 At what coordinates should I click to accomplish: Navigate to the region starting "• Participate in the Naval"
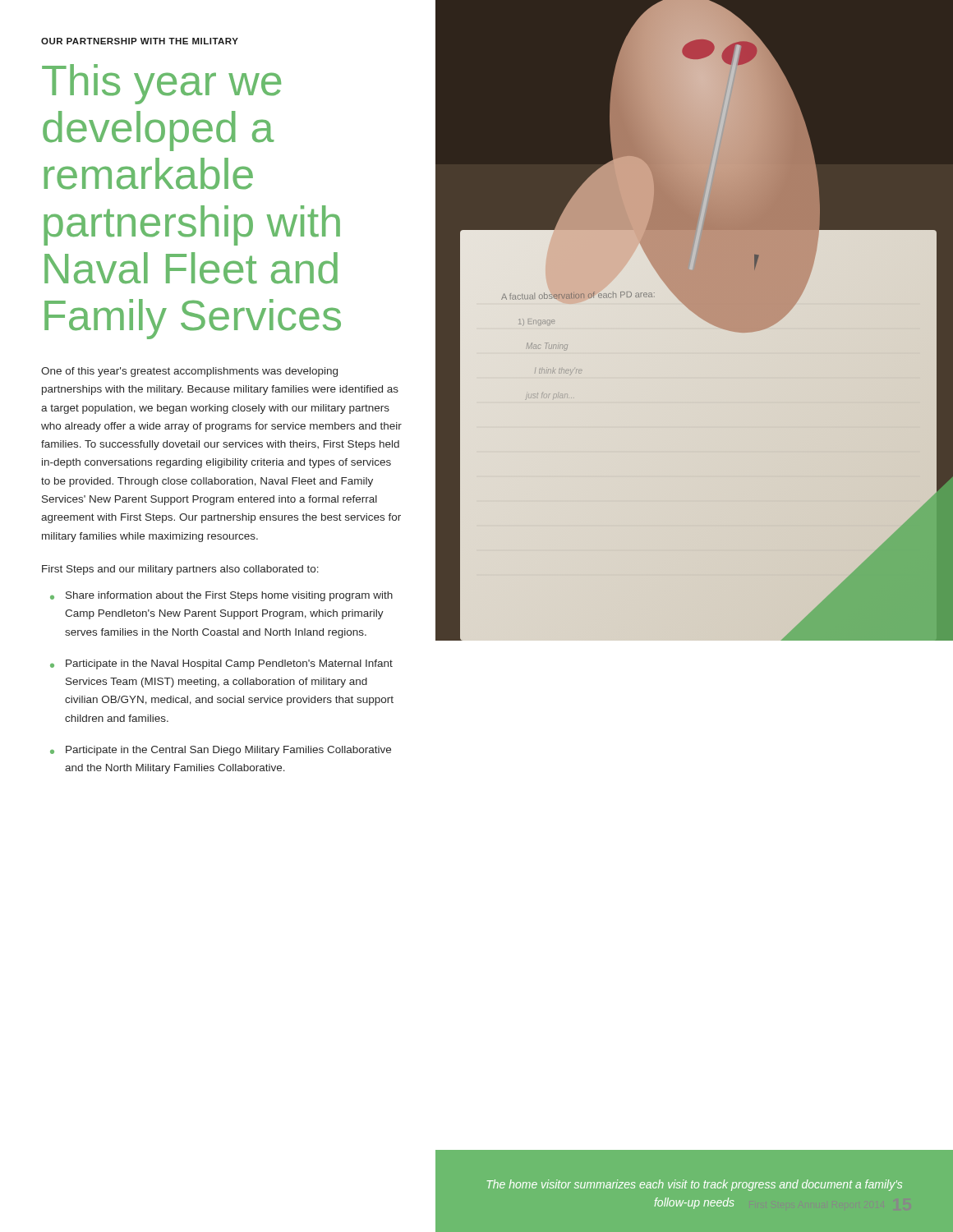pyautogui.click(x=222, y=691)
